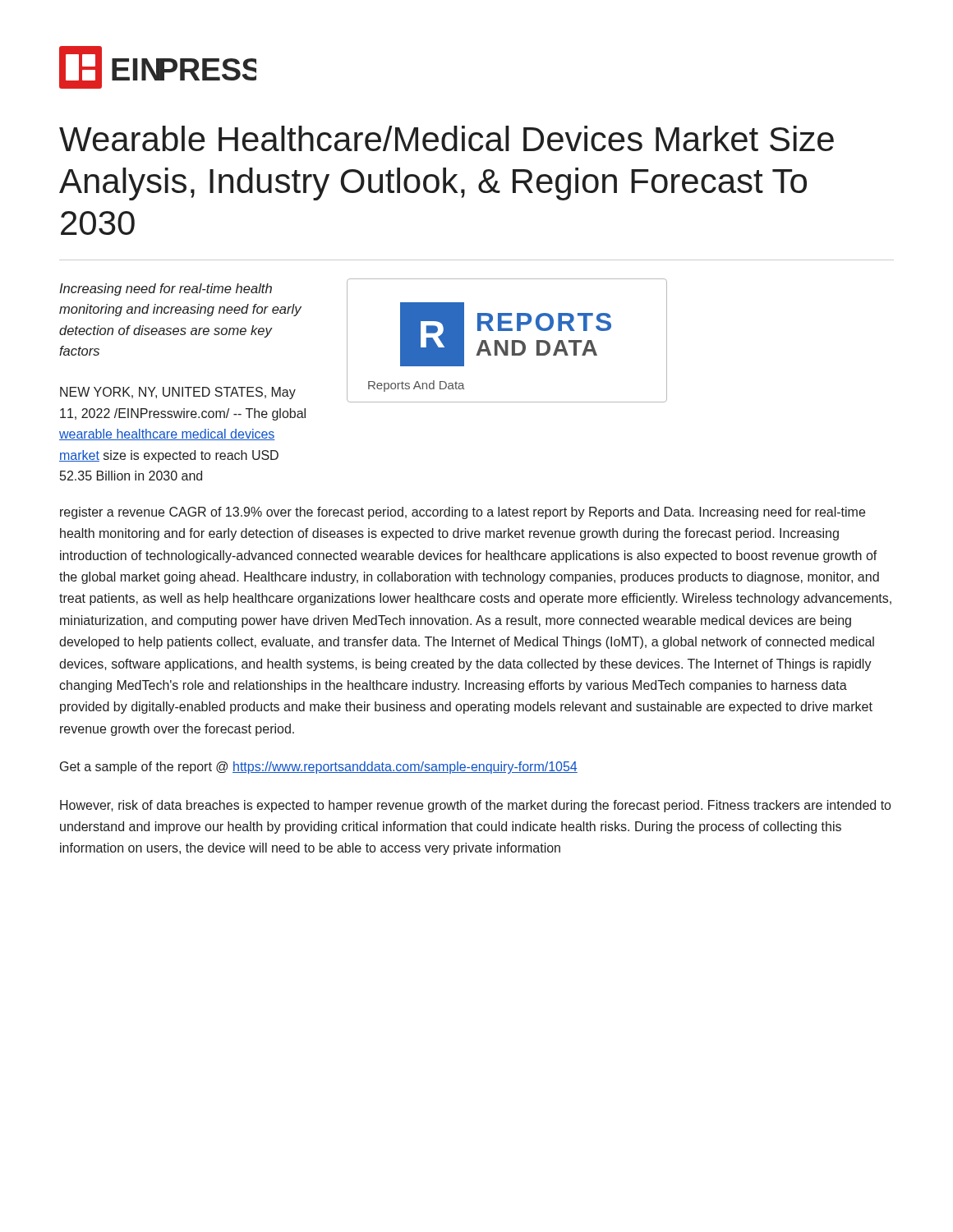Select the title
Viewport: 953px width, 1232px height.
[476, 189]
